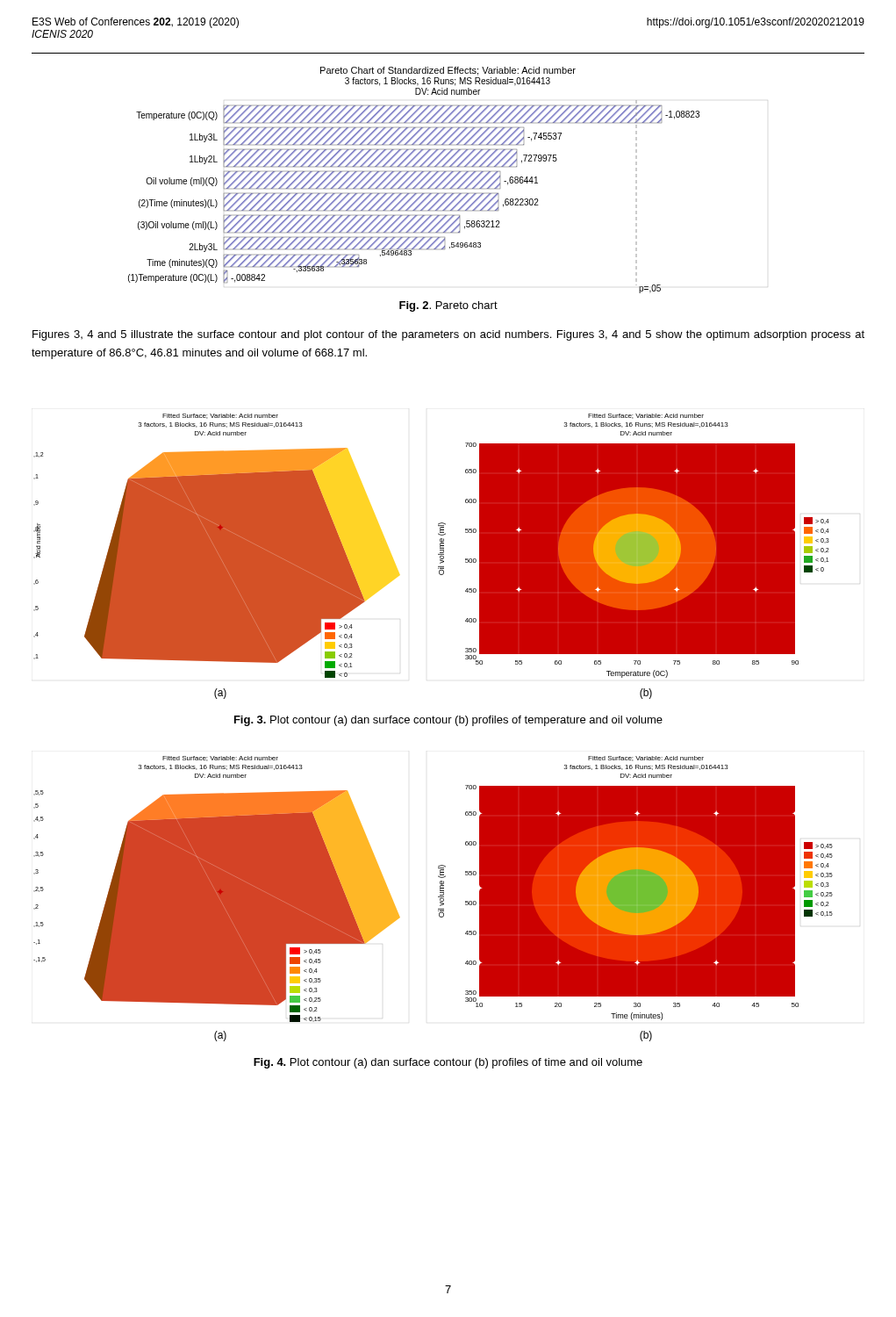
Task: Find the bar chart
Action: [x=448, y=178]
